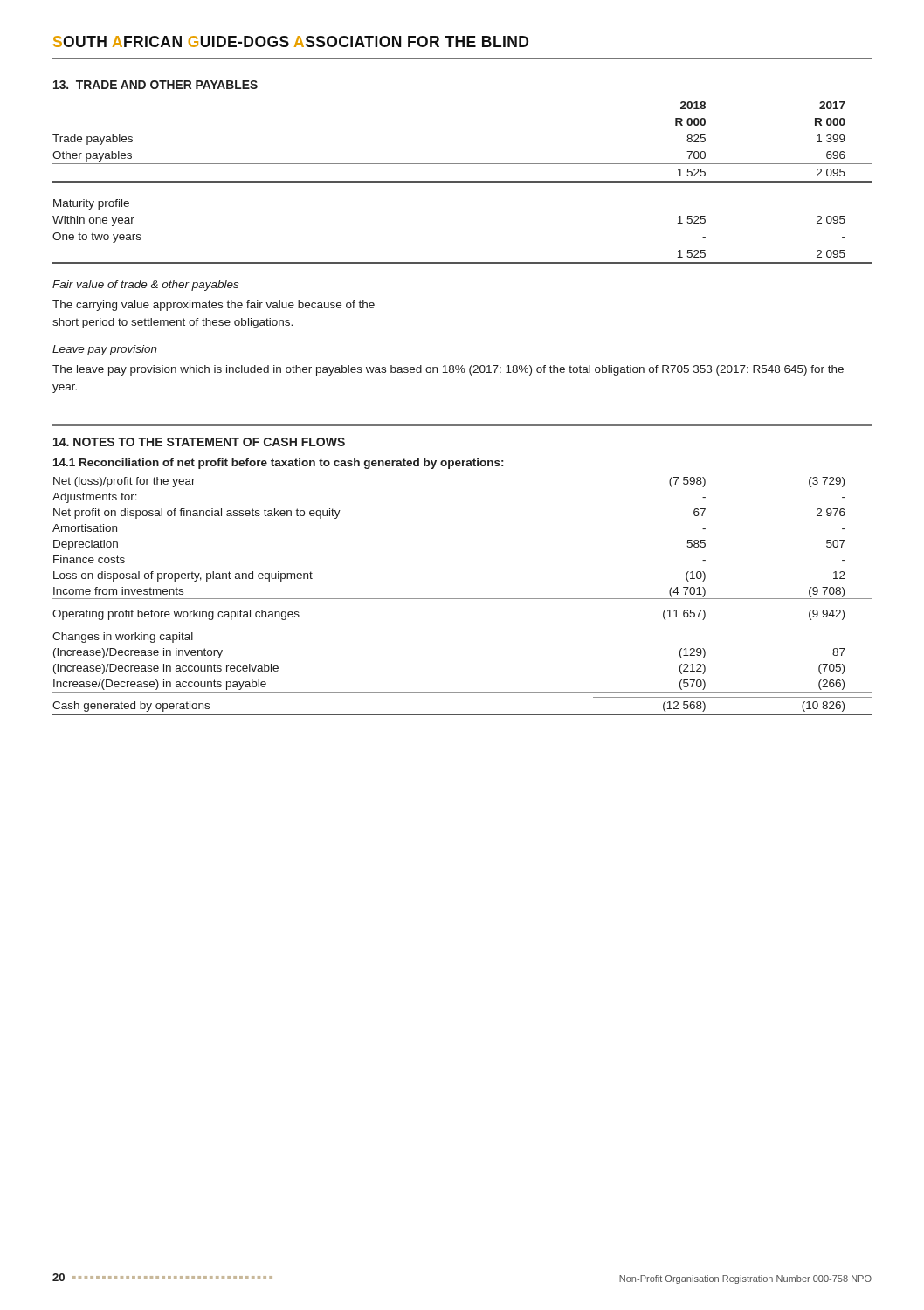Point to the block starting "Fair value of trade & other"
The height and width of the screenshot is (1310, 924).
click(146, 284)
